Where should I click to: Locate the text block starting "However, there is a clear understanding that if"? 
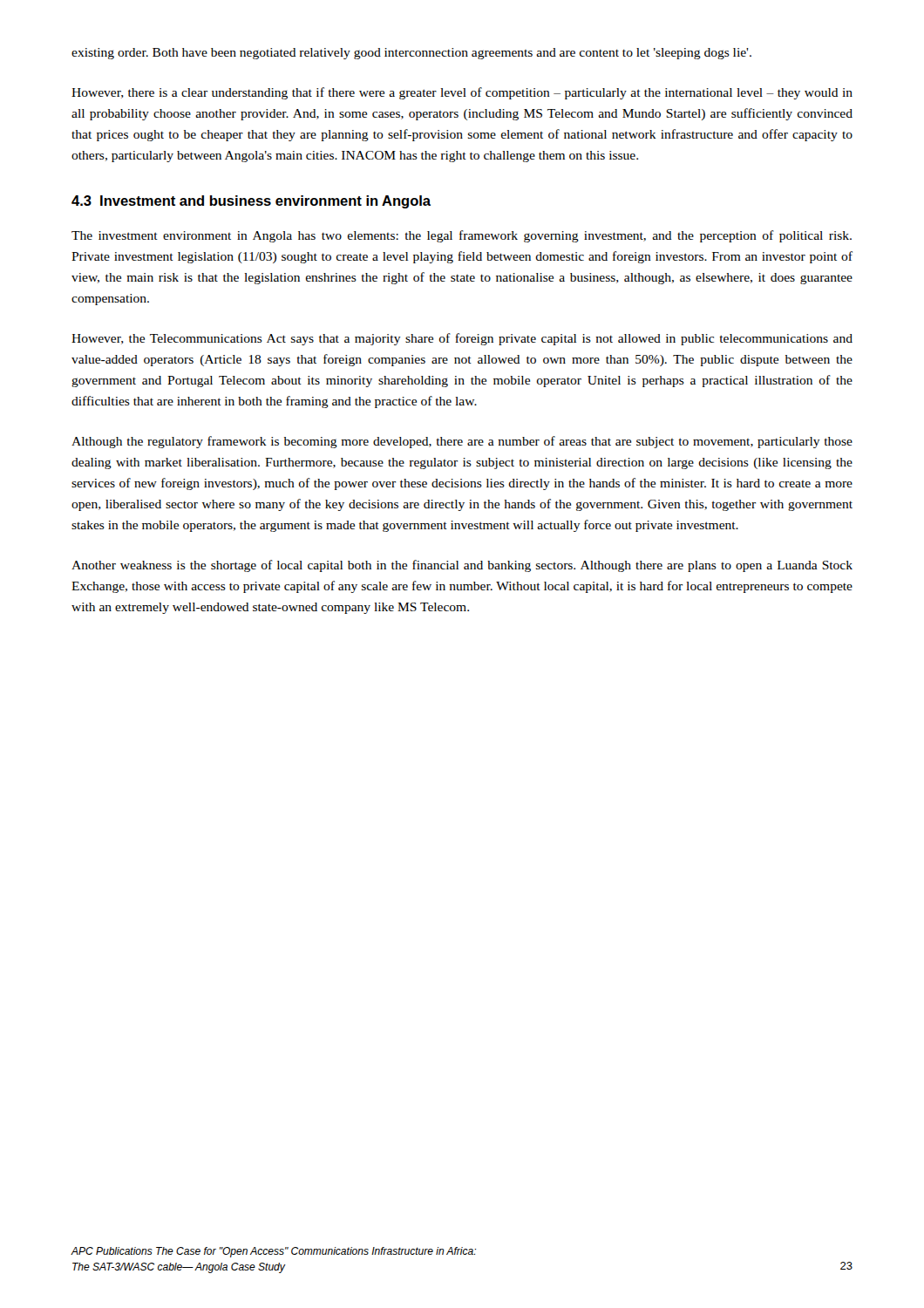coord(462,123)
